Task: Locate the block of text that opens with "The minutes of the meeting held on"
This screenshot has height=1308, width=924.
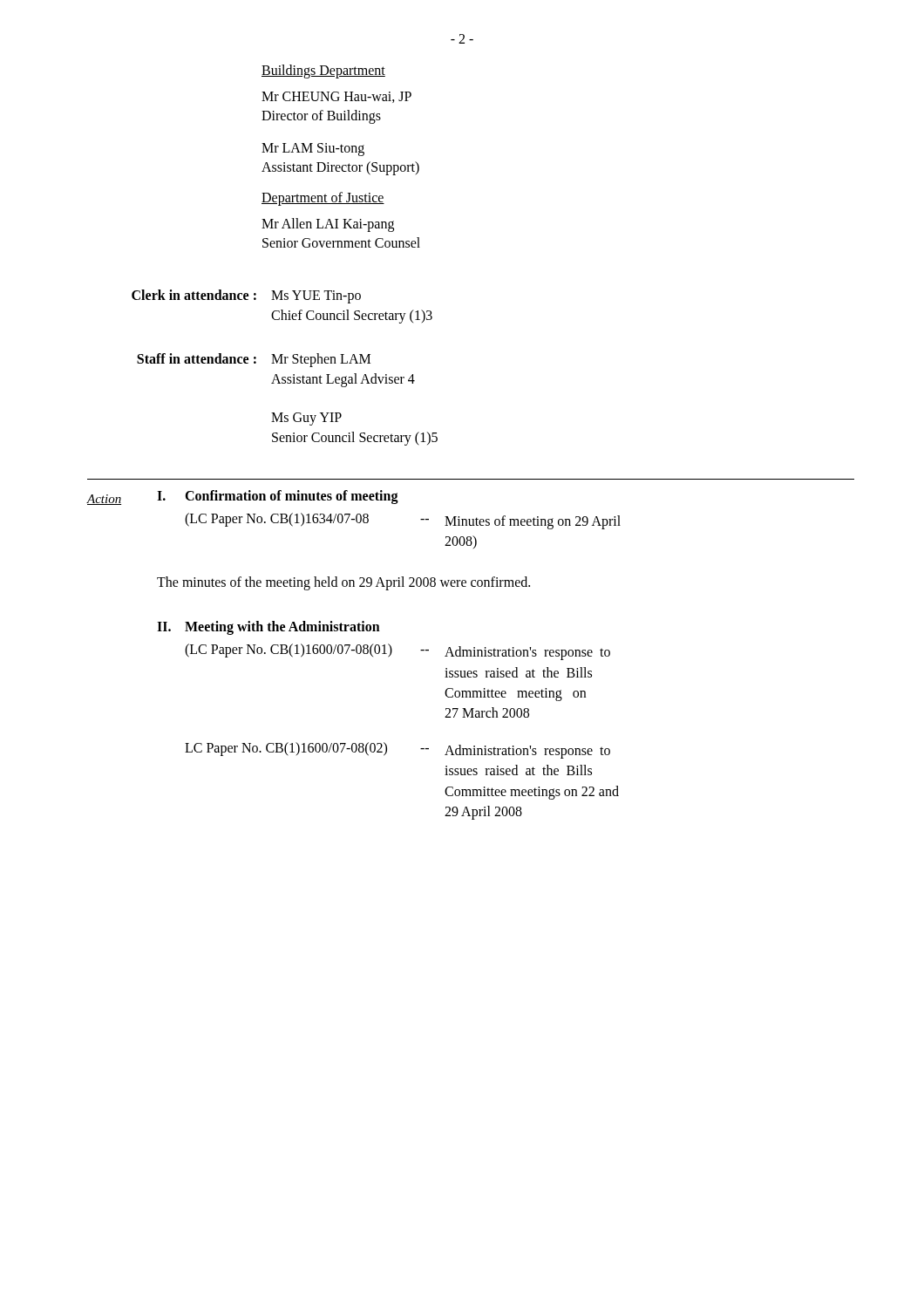Action: [344, 582]
